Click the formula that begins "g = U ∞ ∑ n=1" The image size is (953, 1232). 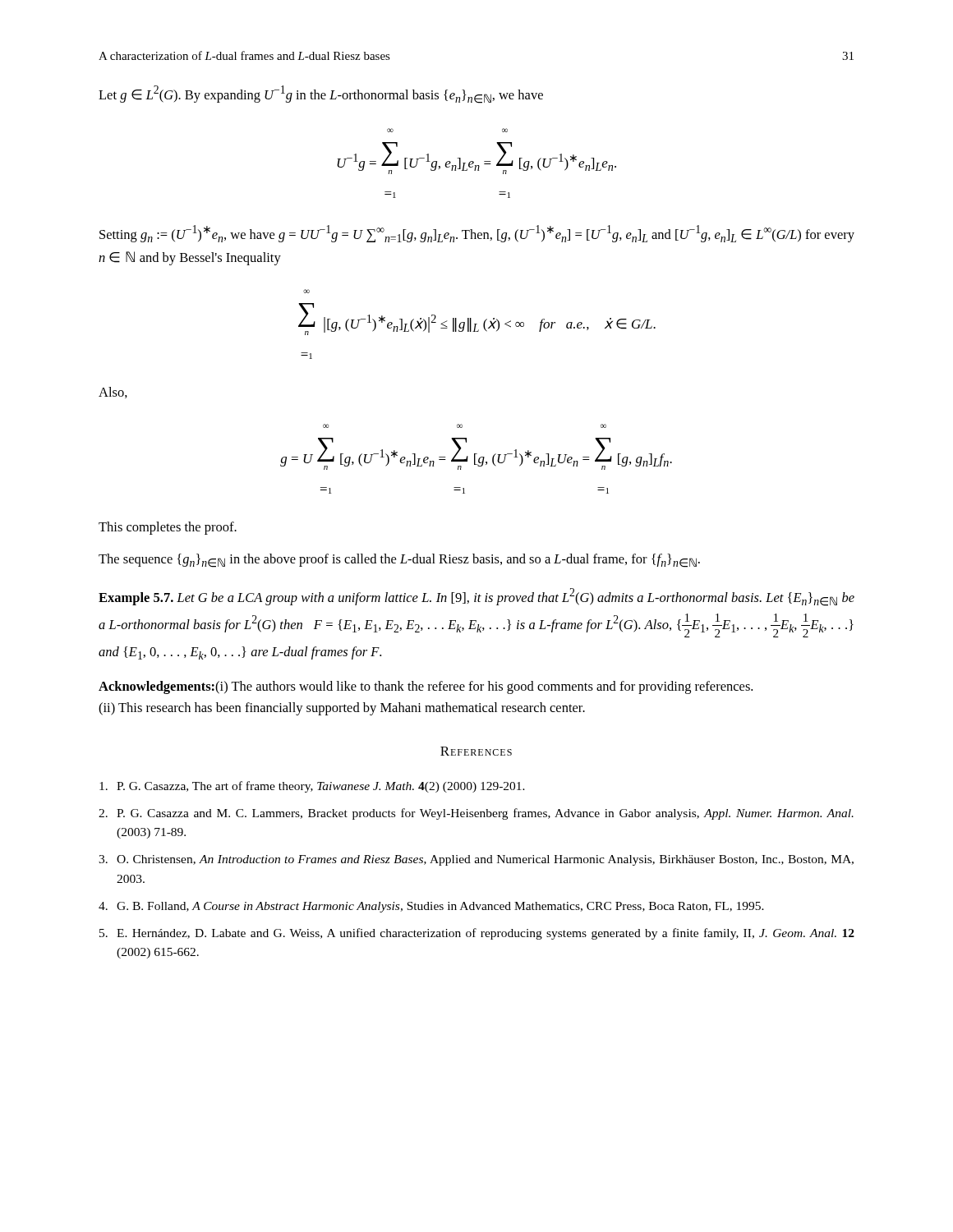coord(476,460)
